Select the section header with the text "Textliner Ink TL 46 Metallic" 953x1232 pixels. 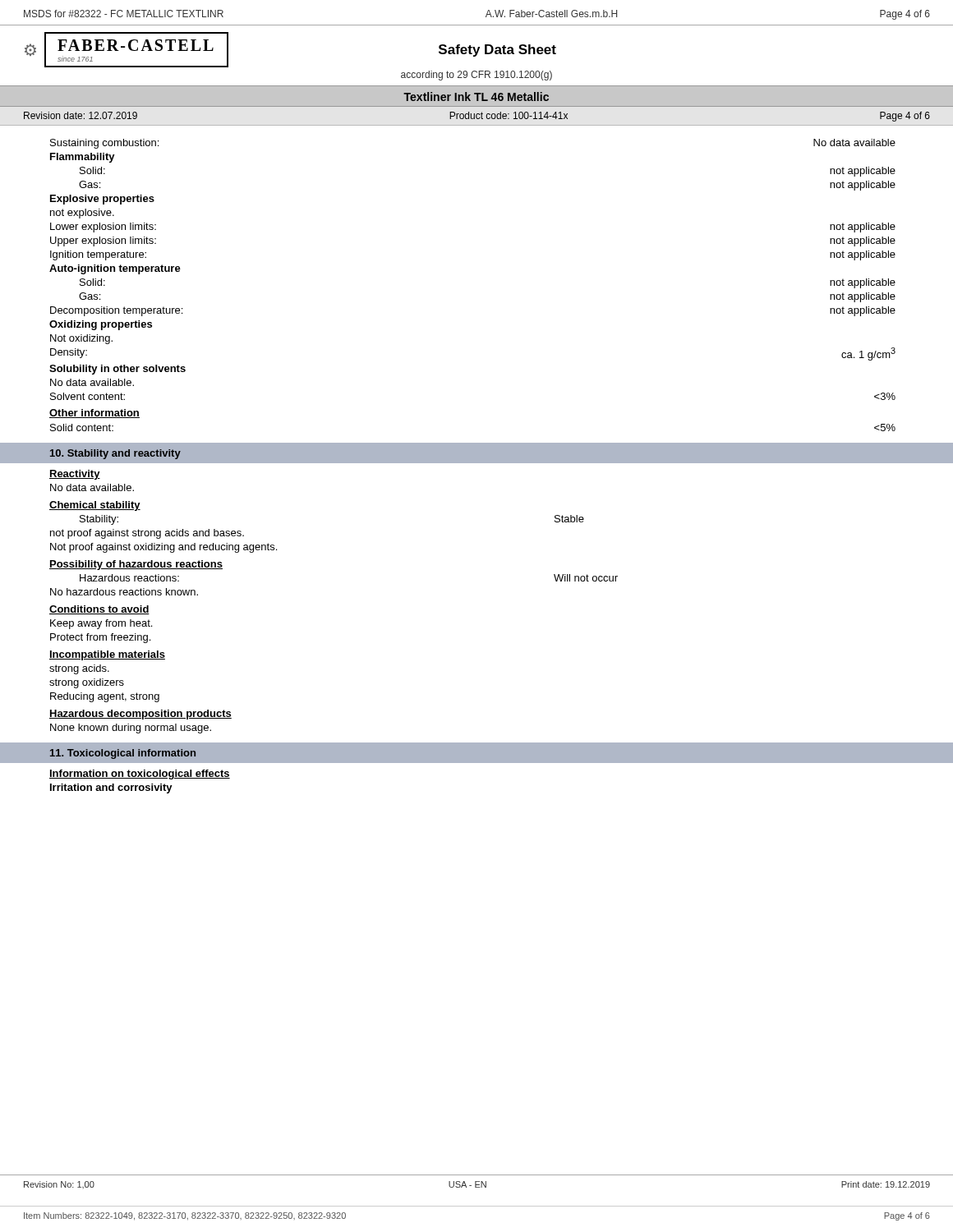click(x=476, y=97)
